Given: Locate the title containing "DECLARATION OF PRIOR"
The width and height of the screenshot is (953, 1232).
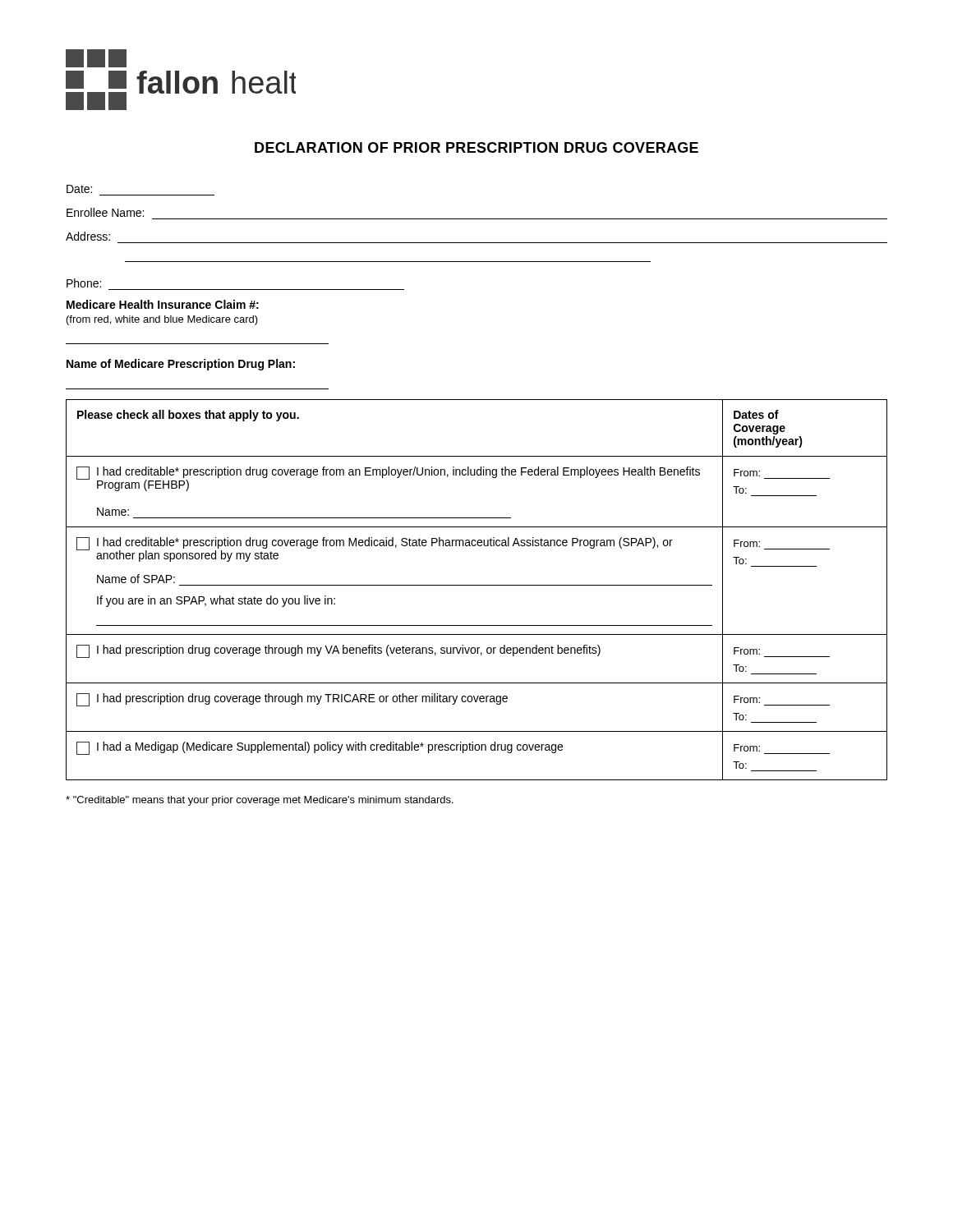Looking at the screenshot, I should click(x=476, y=148).
